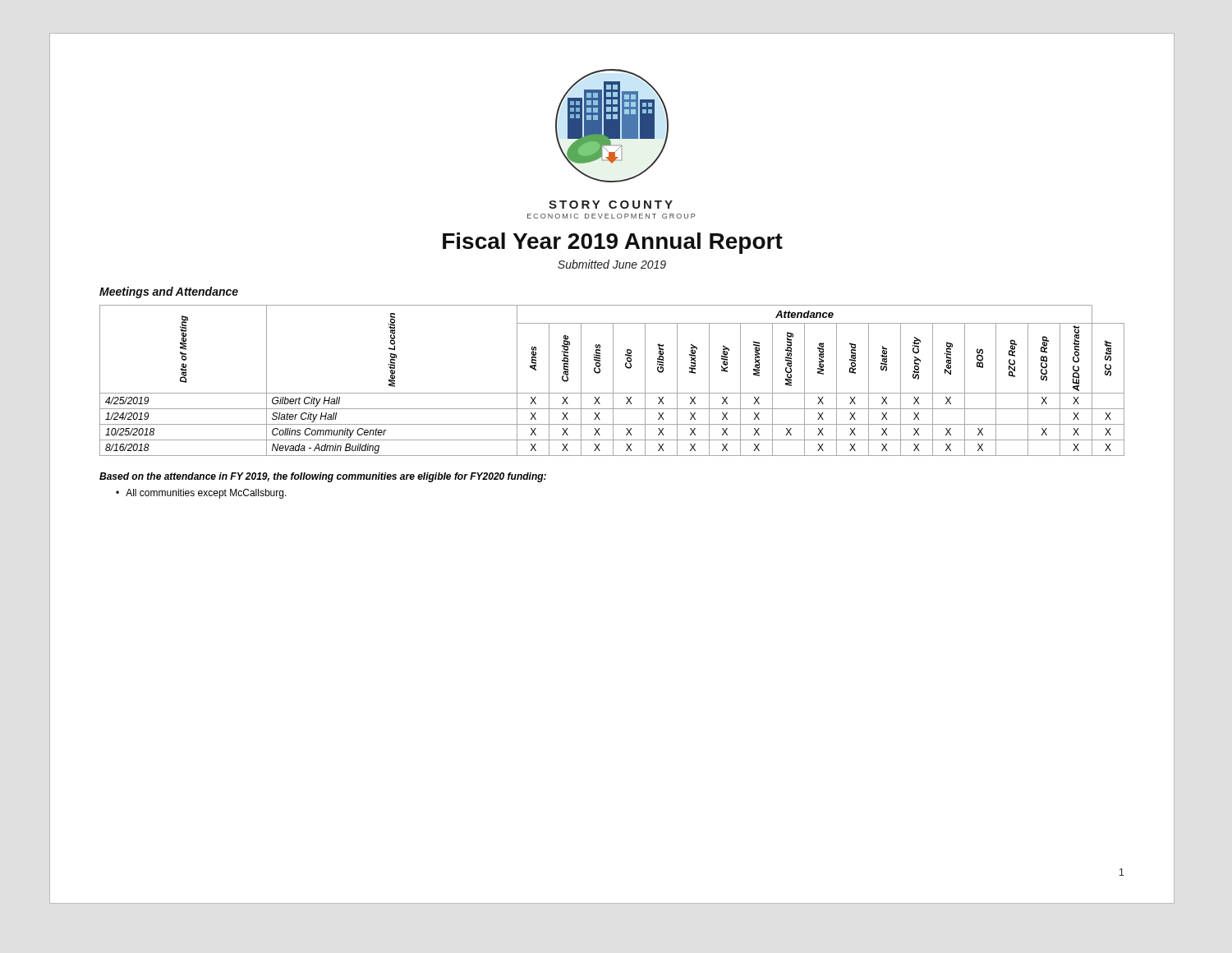Point to "• All communities except McCallsburg."
The image size is (1232, 953).
pos(201,493)
